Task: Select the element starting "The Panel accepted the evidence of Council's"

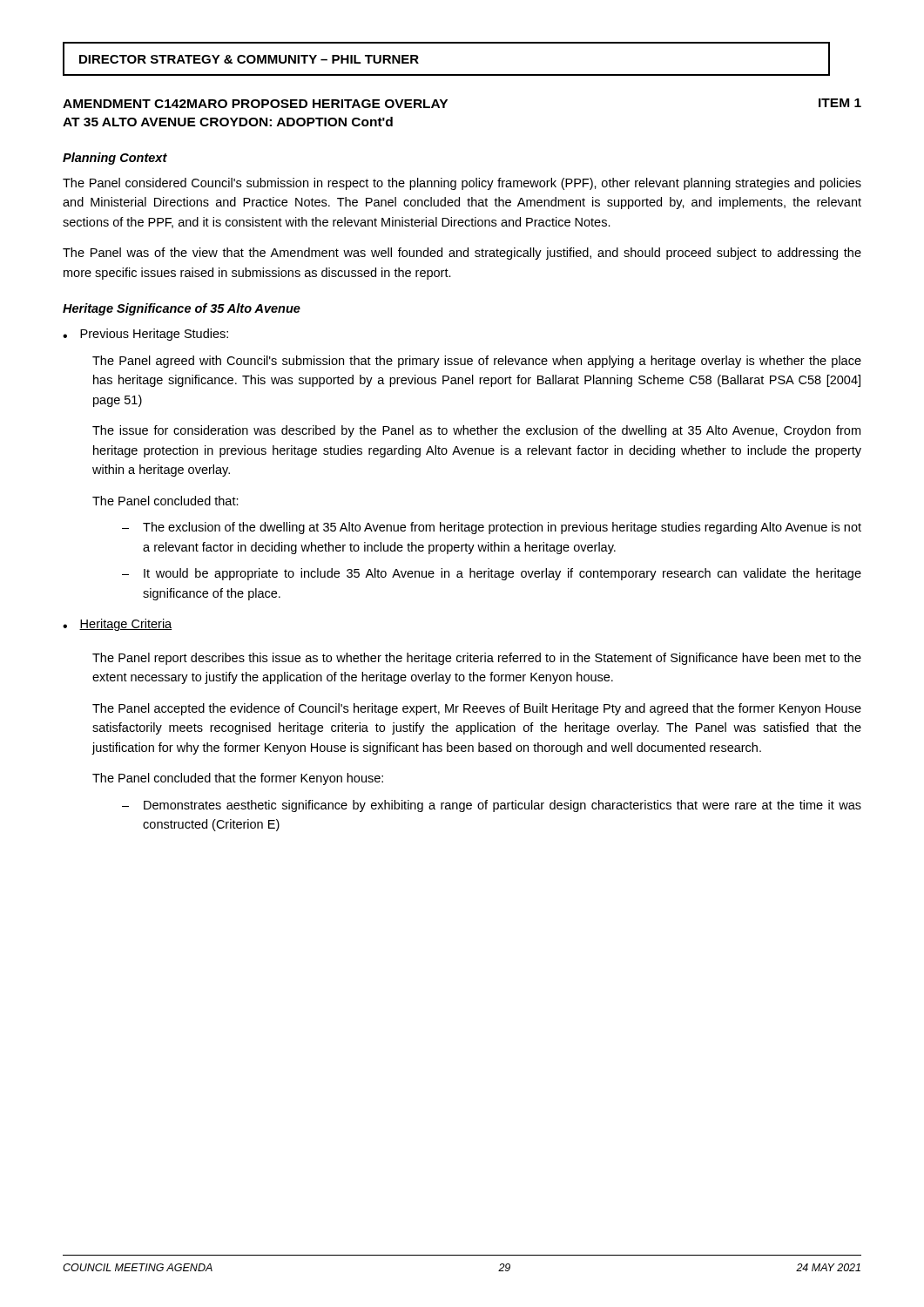Action: coord(477,728)
